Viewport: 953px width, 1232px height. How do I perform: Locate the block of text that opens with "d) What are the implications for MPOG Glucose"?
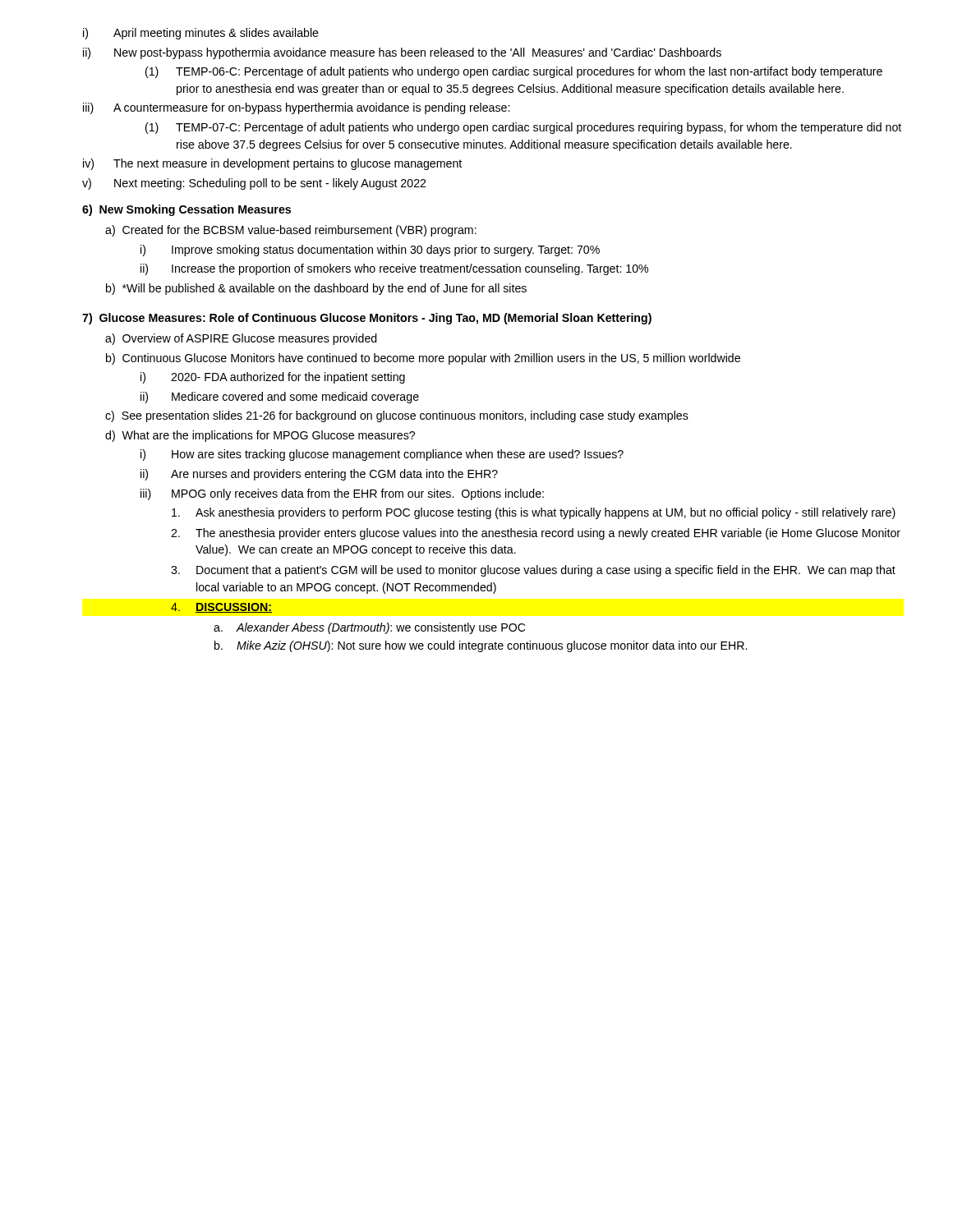click(x=260, y=436)
